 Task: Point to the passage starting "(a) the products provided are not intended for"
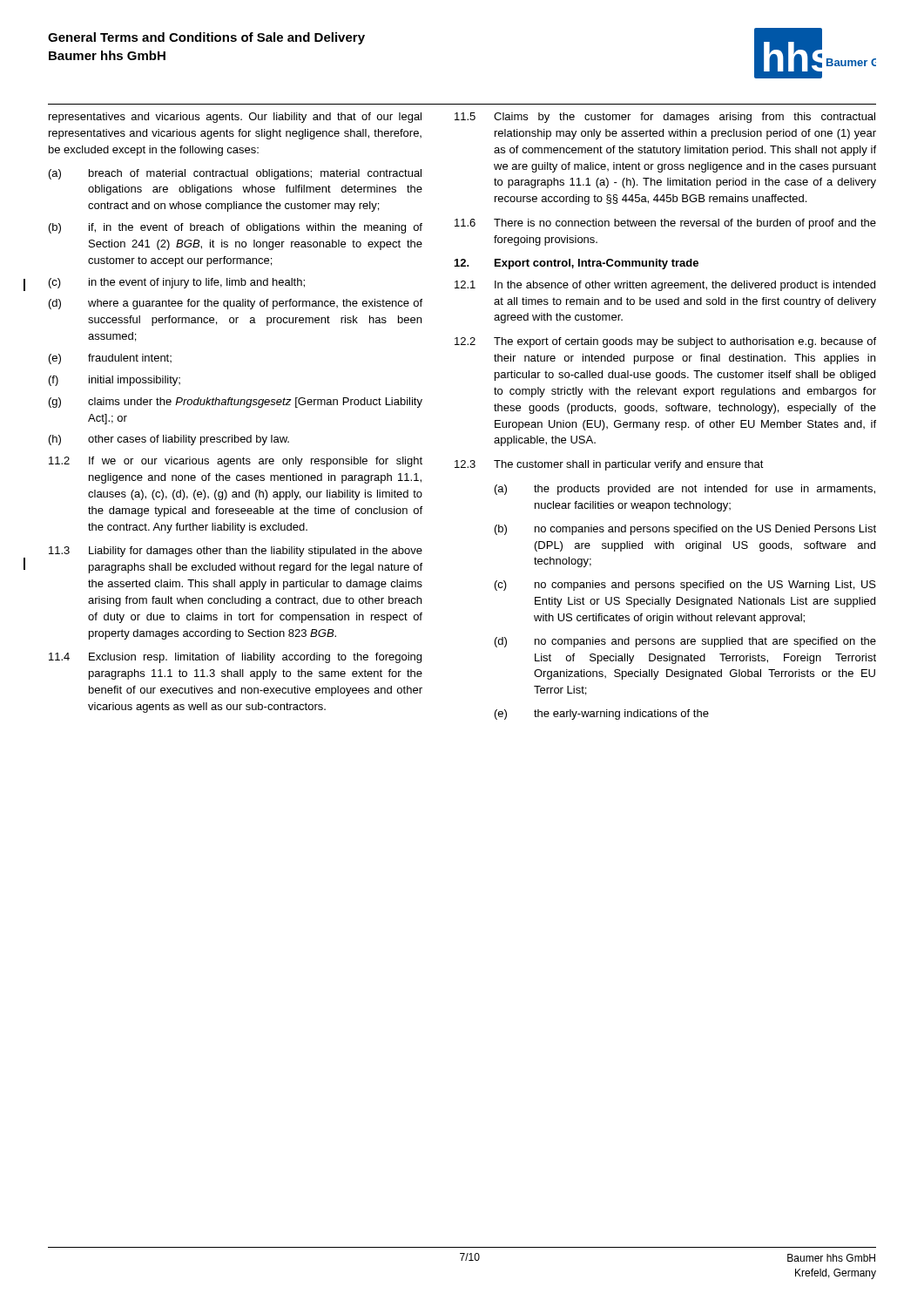(x=685, y=497)
